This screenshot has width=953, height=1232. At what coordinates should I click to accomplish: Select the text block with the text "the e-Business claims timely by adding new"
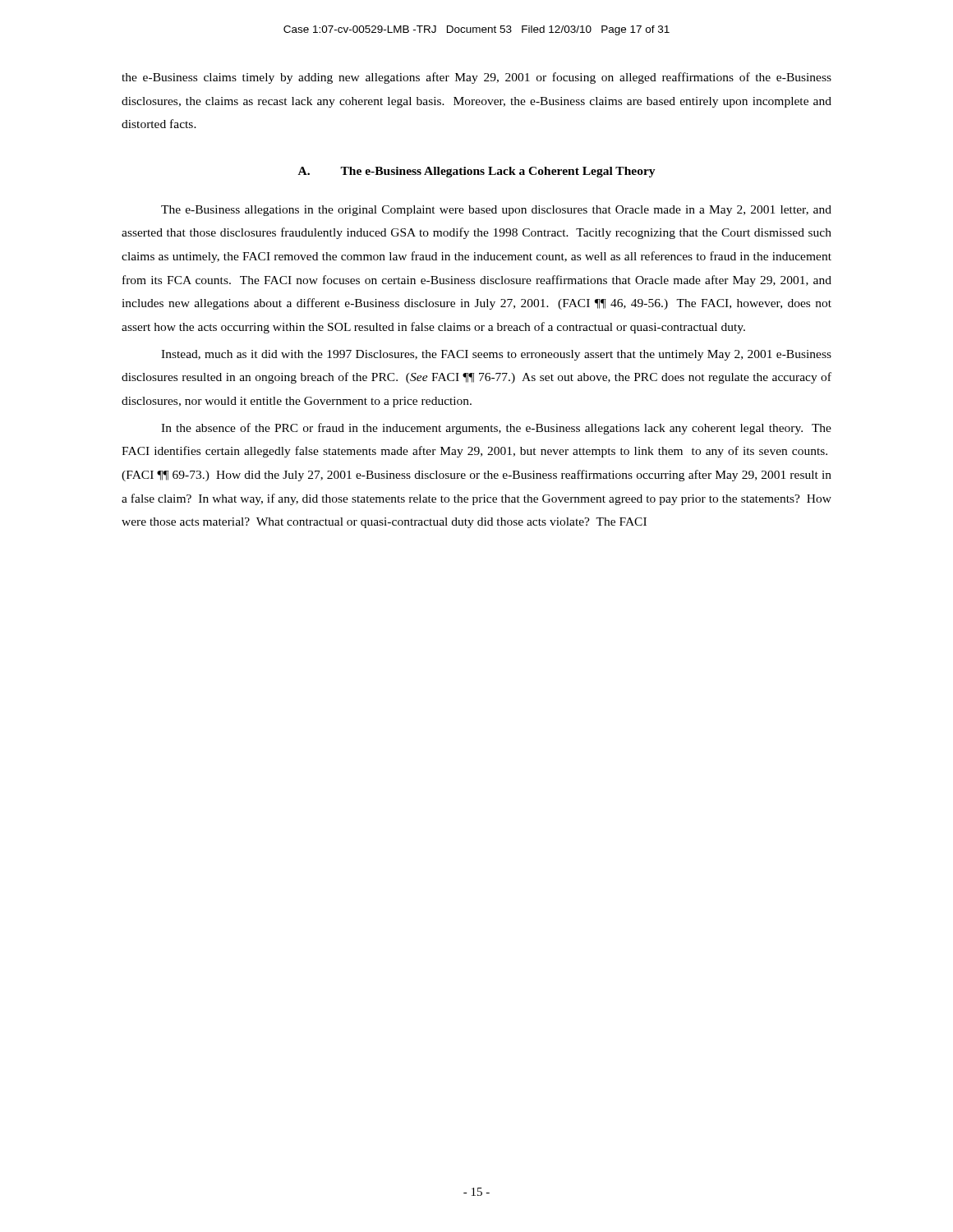476,100
